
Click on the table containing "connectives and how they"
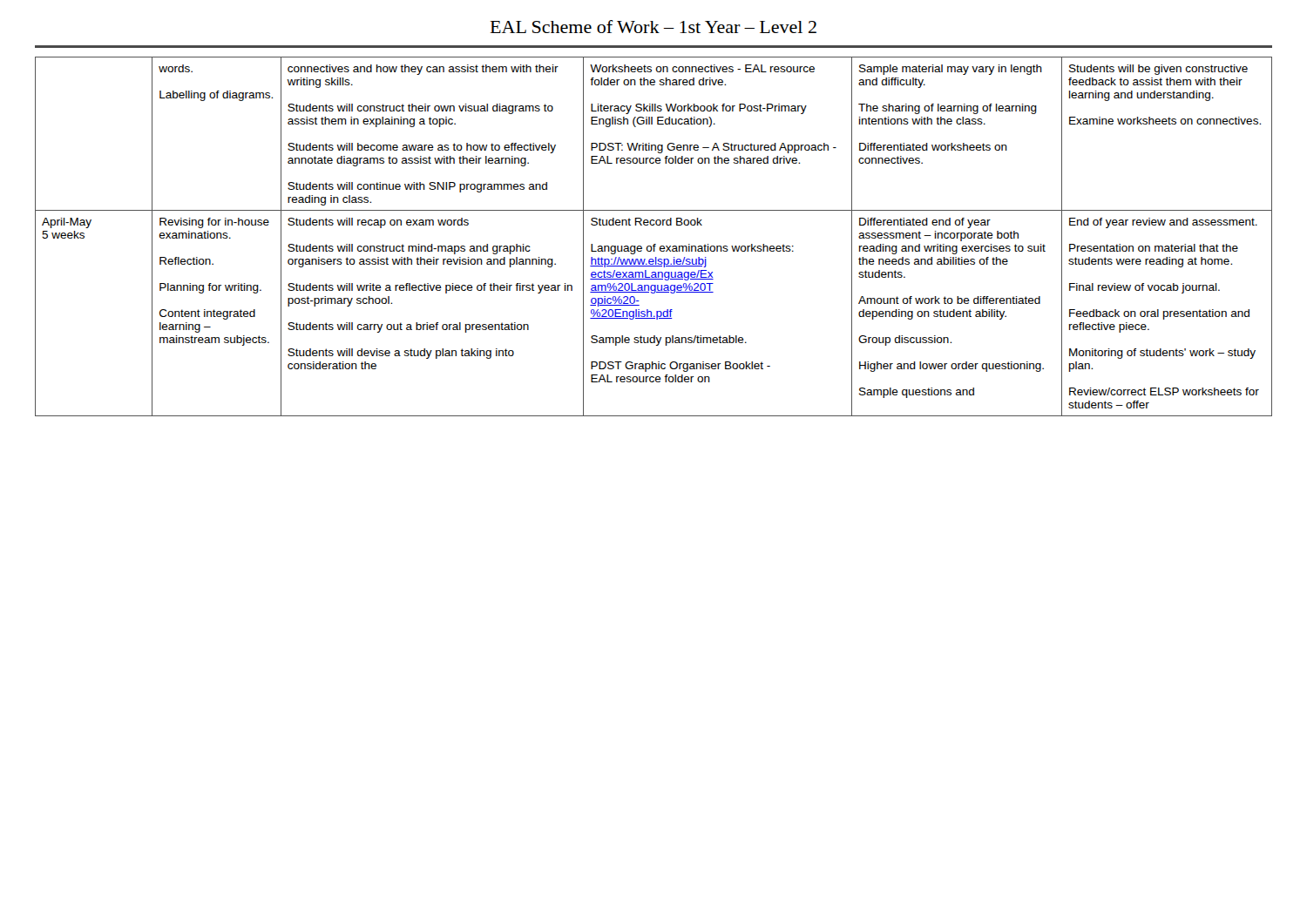click(x=654, y=236)
